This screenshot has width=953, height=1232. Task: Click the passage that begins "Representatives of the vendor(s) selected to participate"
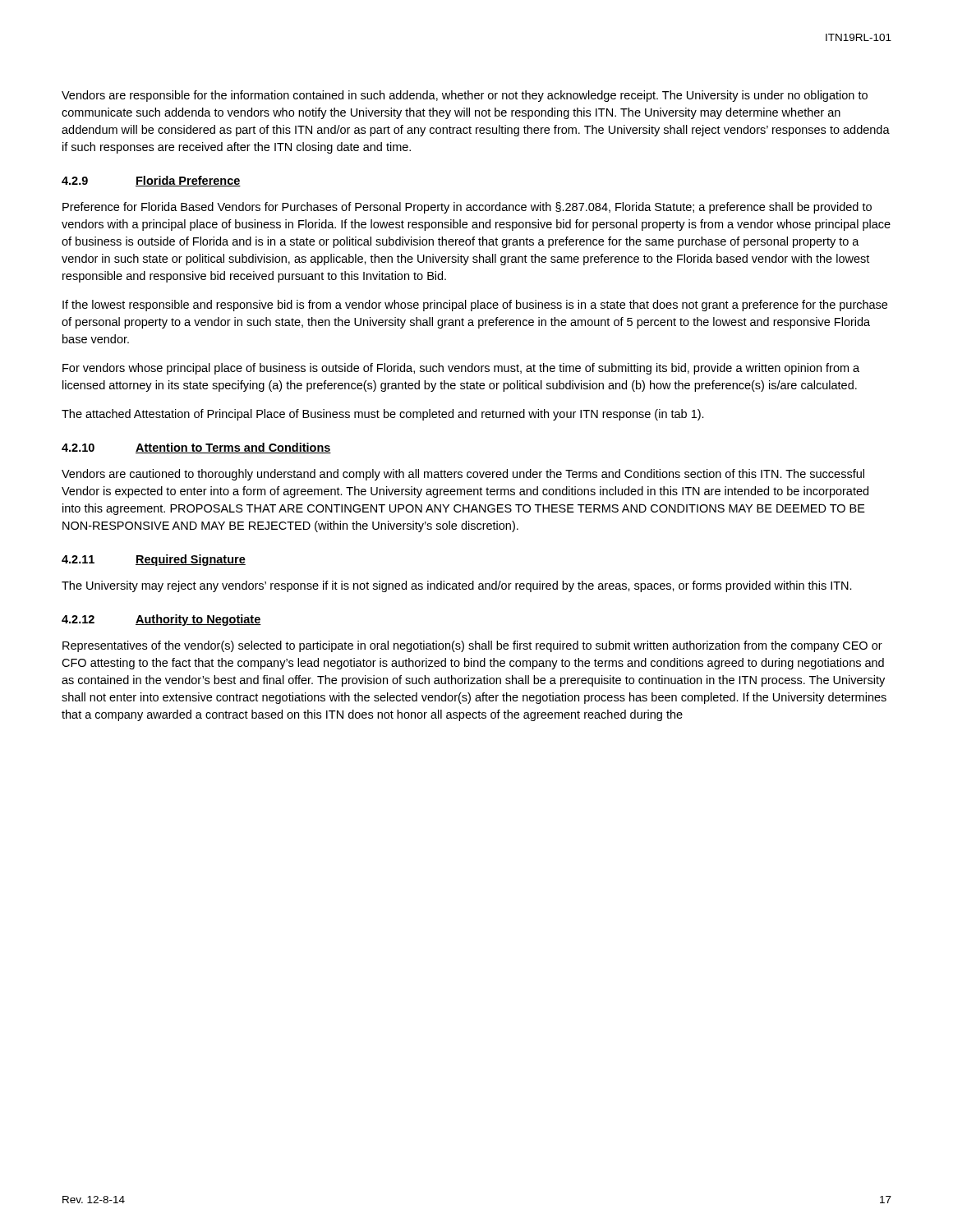(476, 681)
